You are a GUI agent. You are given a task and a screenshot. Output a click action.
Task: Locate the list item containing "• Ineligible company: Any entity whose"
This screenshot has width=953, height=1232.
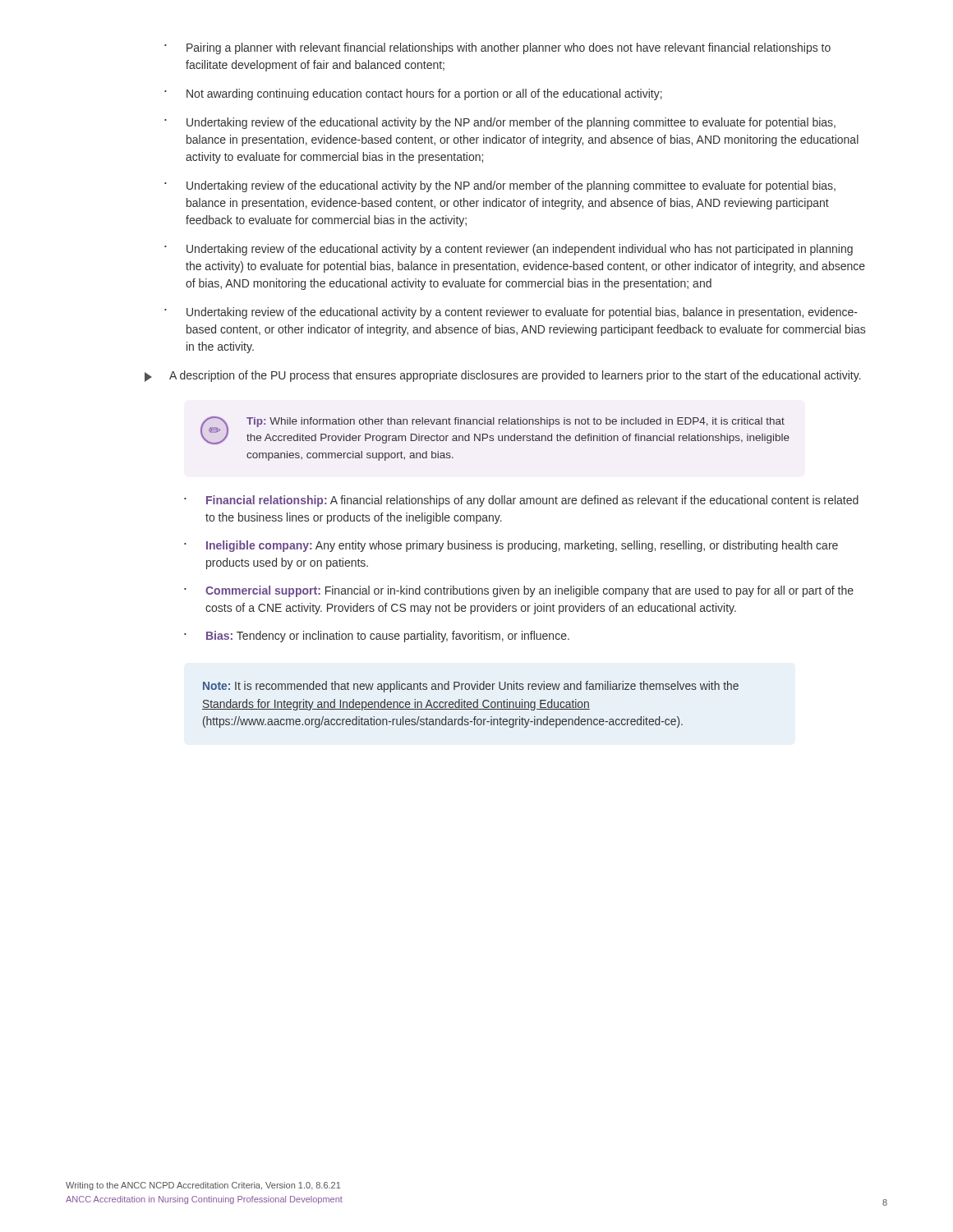[x=527, y=555]
